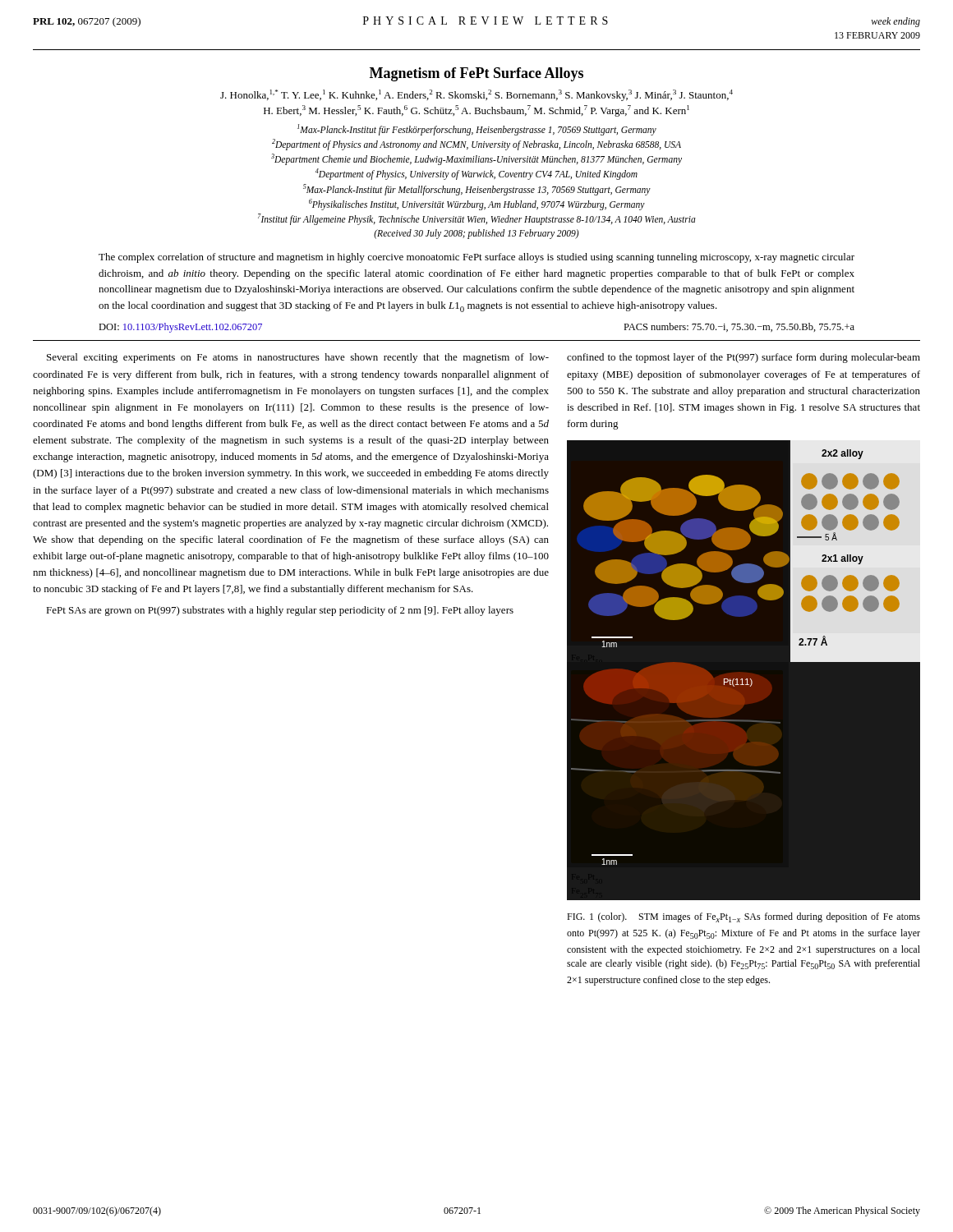Viewport: 953px width, 1232px height.
Task: Navigate to the text starting "J. Honolka,1,* T. Y. Lee,1 K."
Action: point(476,102)
